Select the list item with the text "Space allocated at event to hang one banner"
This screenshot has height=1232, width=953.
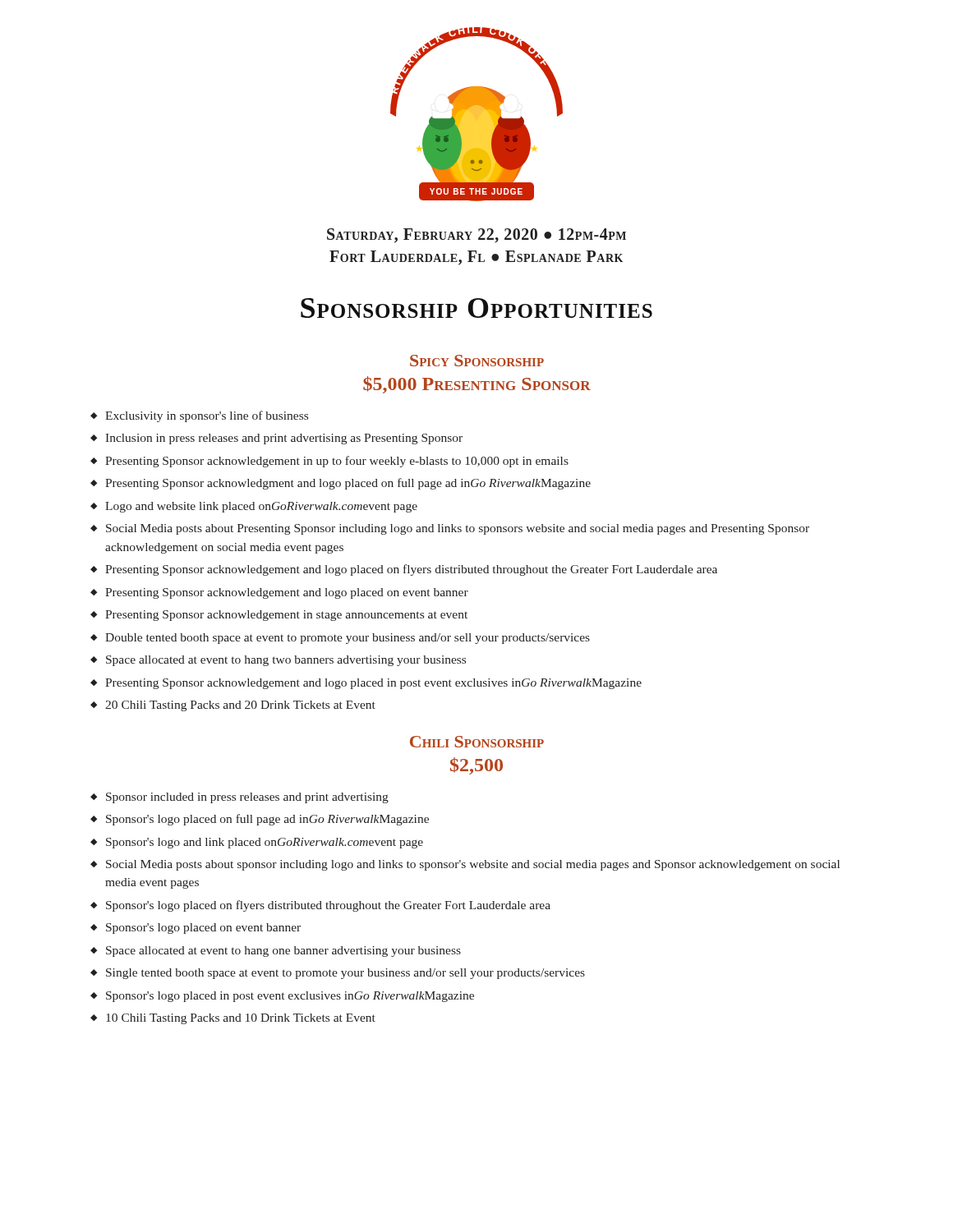[283, 950]
